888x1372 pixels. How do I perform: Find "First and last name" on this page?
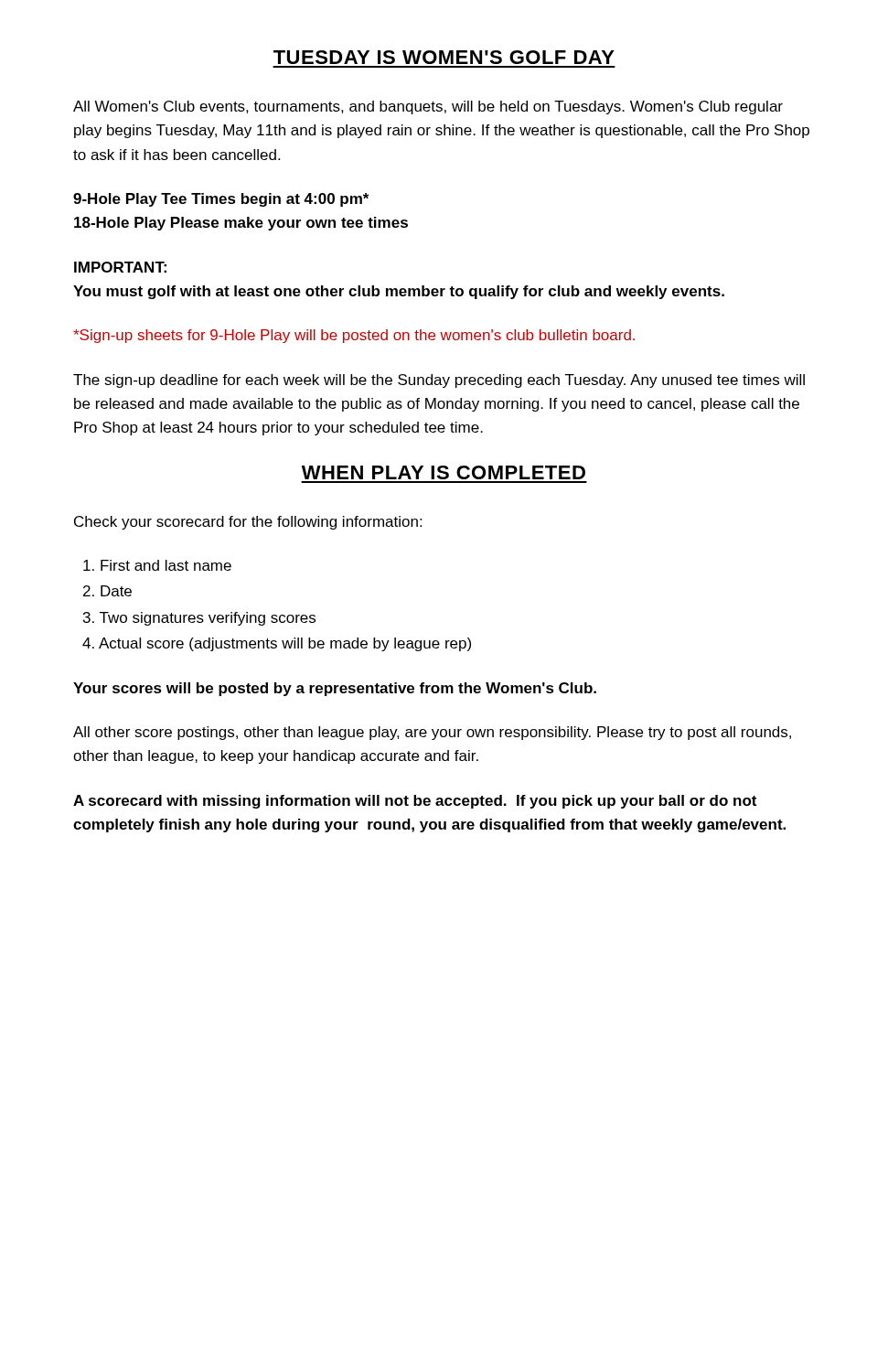click(x=157, y=566)
